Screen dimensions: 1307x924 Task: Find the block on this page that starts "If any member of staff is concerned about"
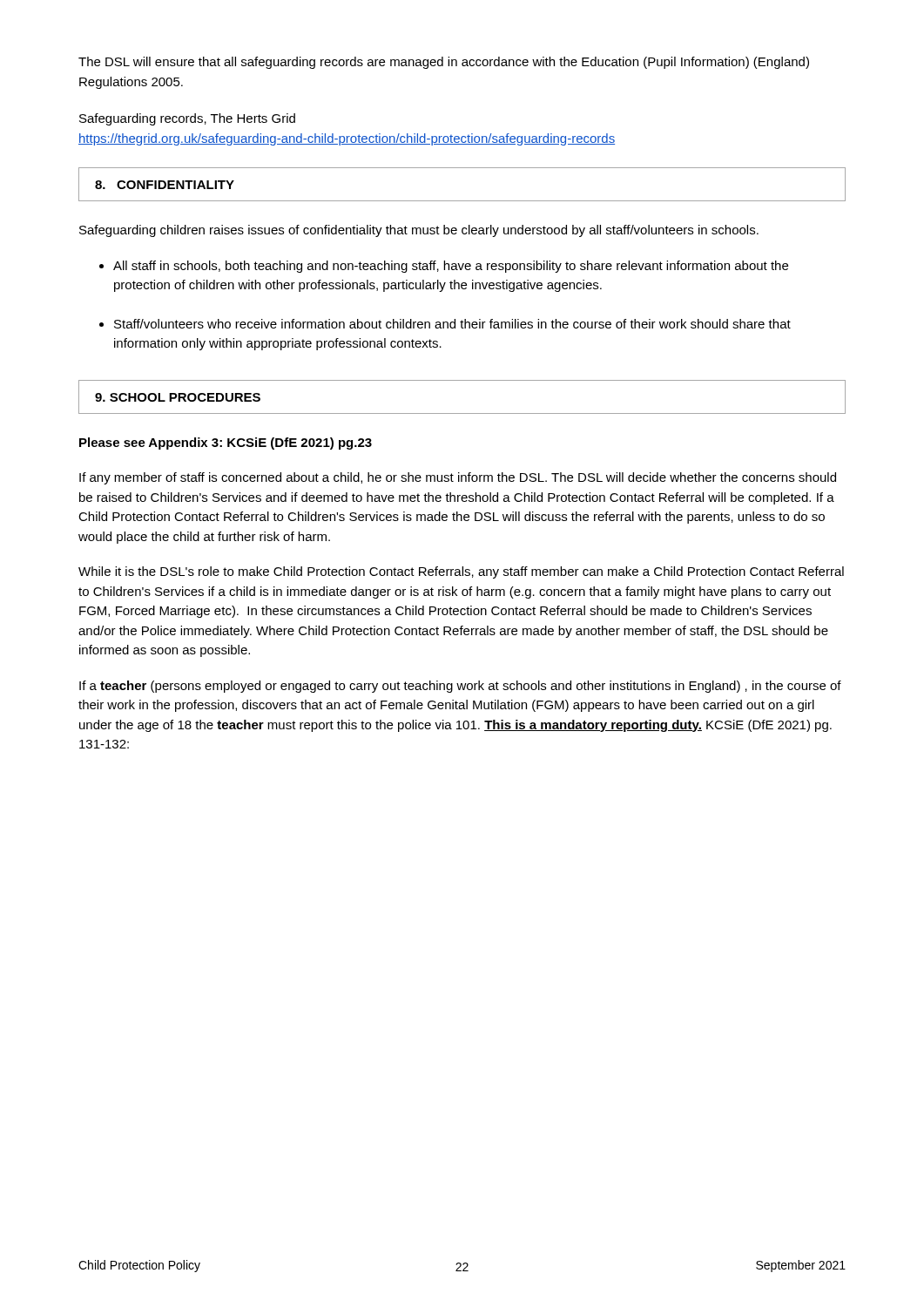(458, 506)
